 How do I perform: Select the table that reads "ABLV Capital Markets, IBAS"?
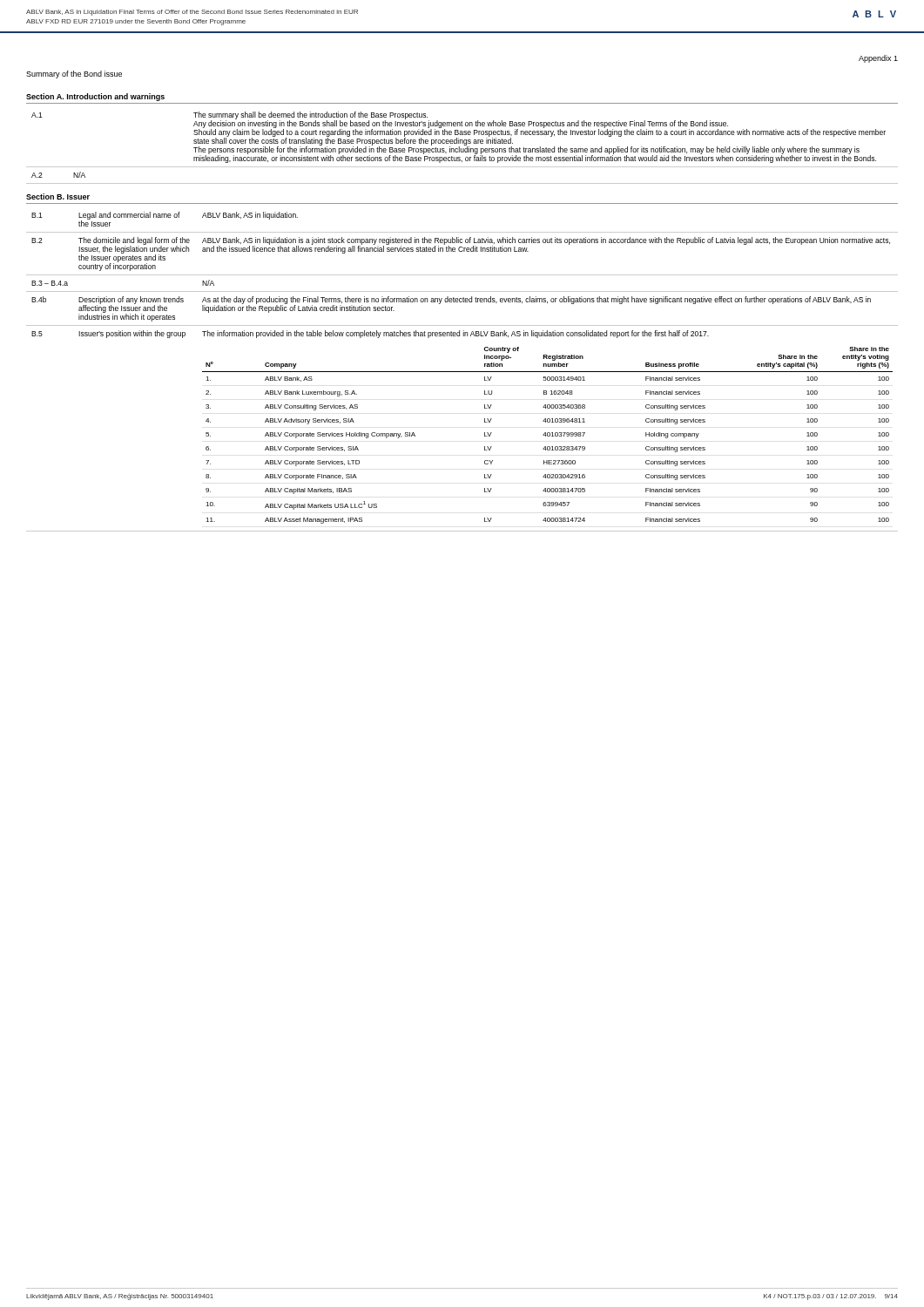pyautogui.click(x=547, y=428)
